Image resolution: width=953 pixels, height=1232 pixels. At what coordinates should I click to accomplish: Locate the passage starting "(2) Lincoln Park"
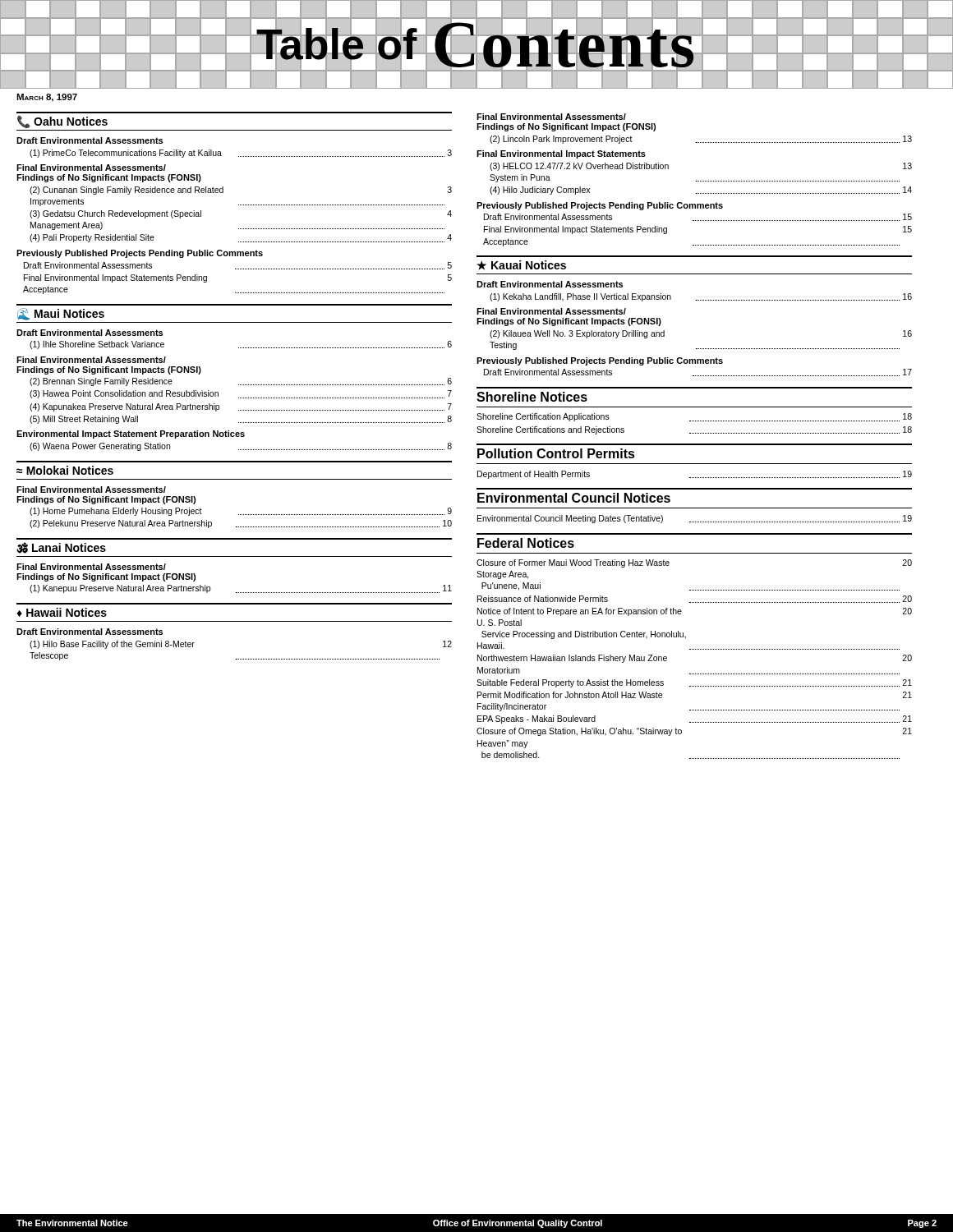pyautogui.click(x=701, y=138)
